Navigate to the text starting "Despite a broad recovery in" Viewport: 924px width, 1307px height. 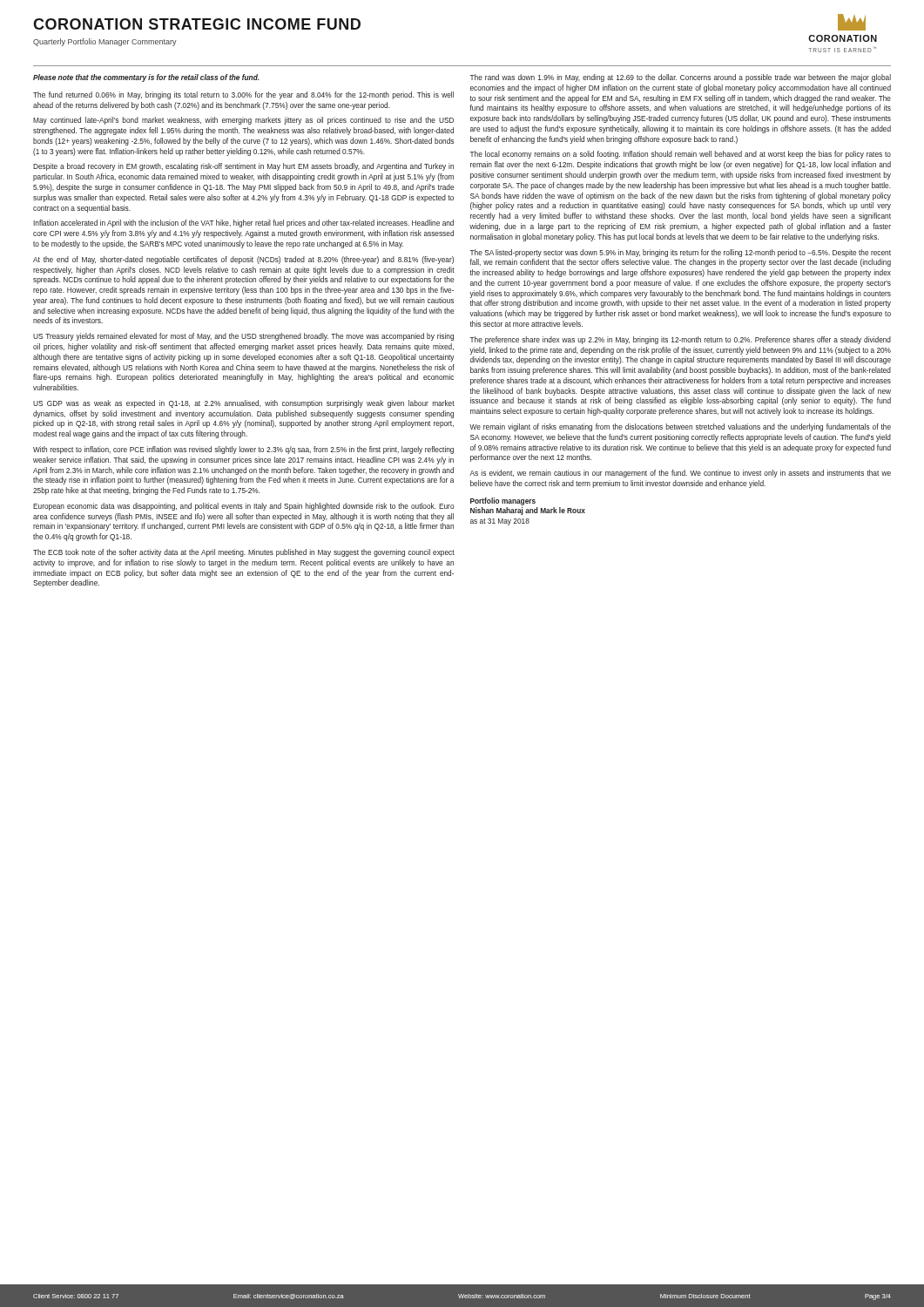pyautogui.click(x=244, y=188)
